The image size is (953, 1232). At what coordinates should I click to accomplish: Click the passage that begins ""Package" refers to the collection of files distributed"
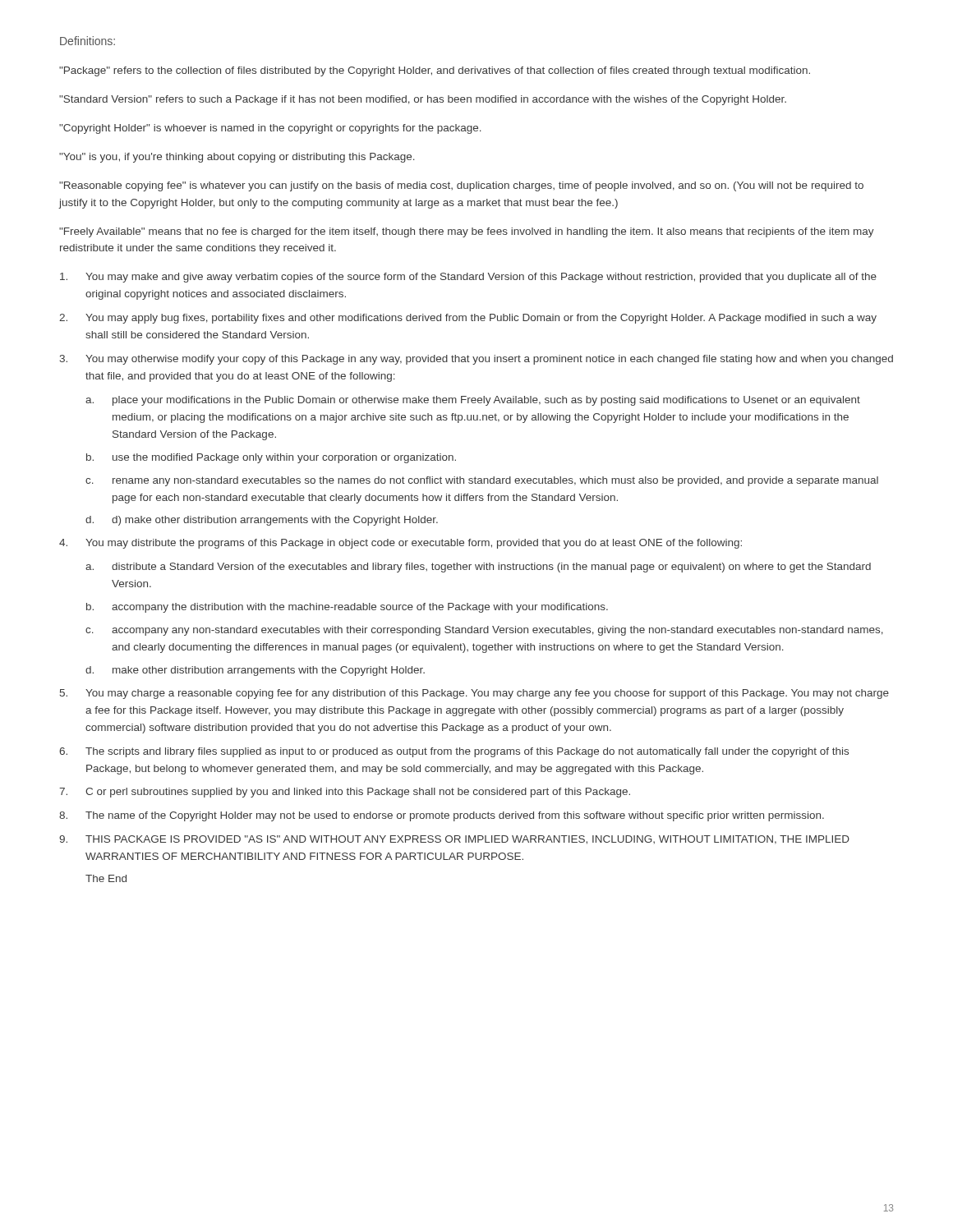[x=435, y=70]
